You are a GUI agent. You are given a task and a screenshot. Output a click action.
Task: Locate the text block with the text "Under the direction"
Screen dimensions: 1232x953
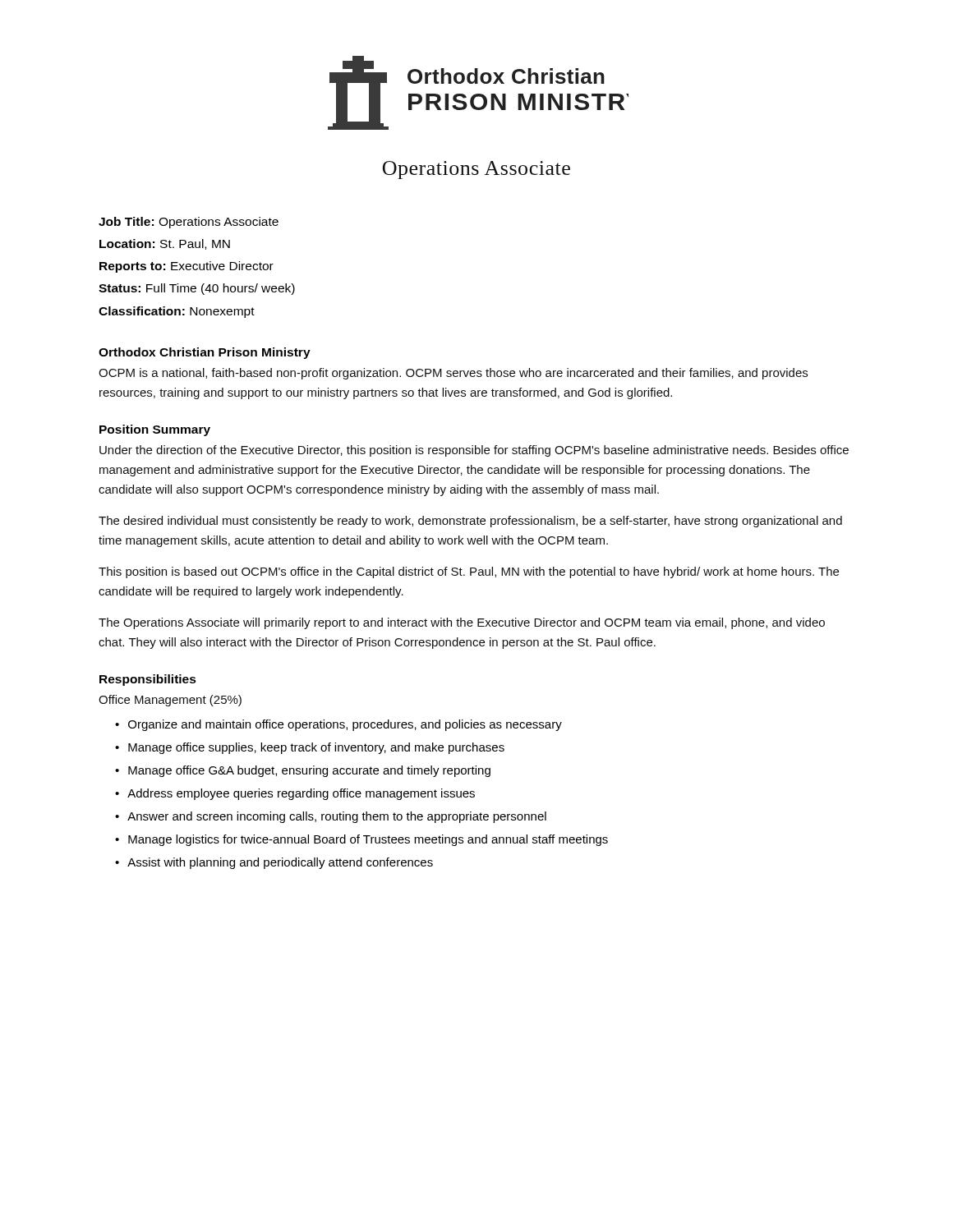click(x=474, y=469)
